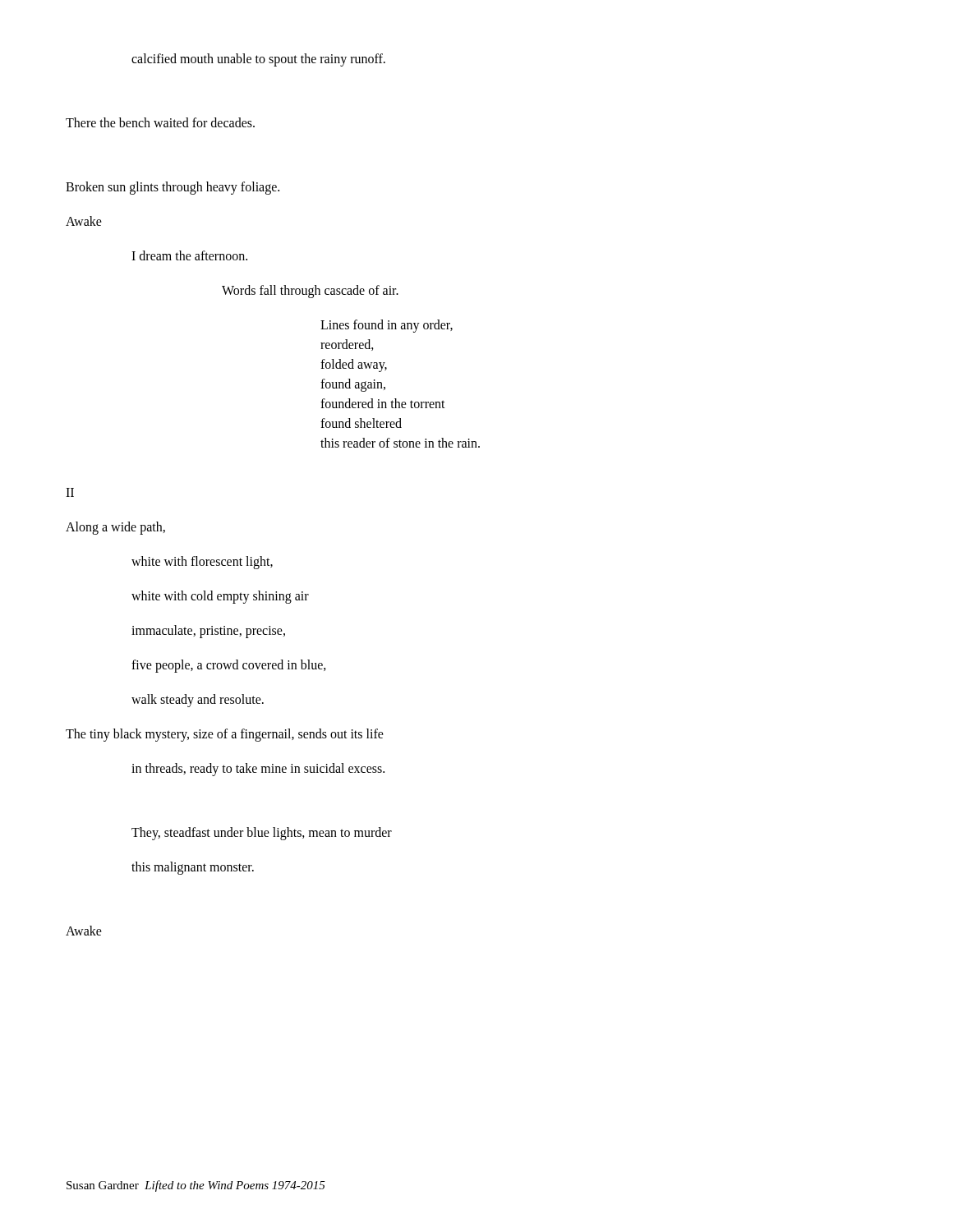This screenshot has height=1232, width=953.
Task: Navigate to the text block starting "immaculate, pristine, precise,"
Action: tap(208, 632)
